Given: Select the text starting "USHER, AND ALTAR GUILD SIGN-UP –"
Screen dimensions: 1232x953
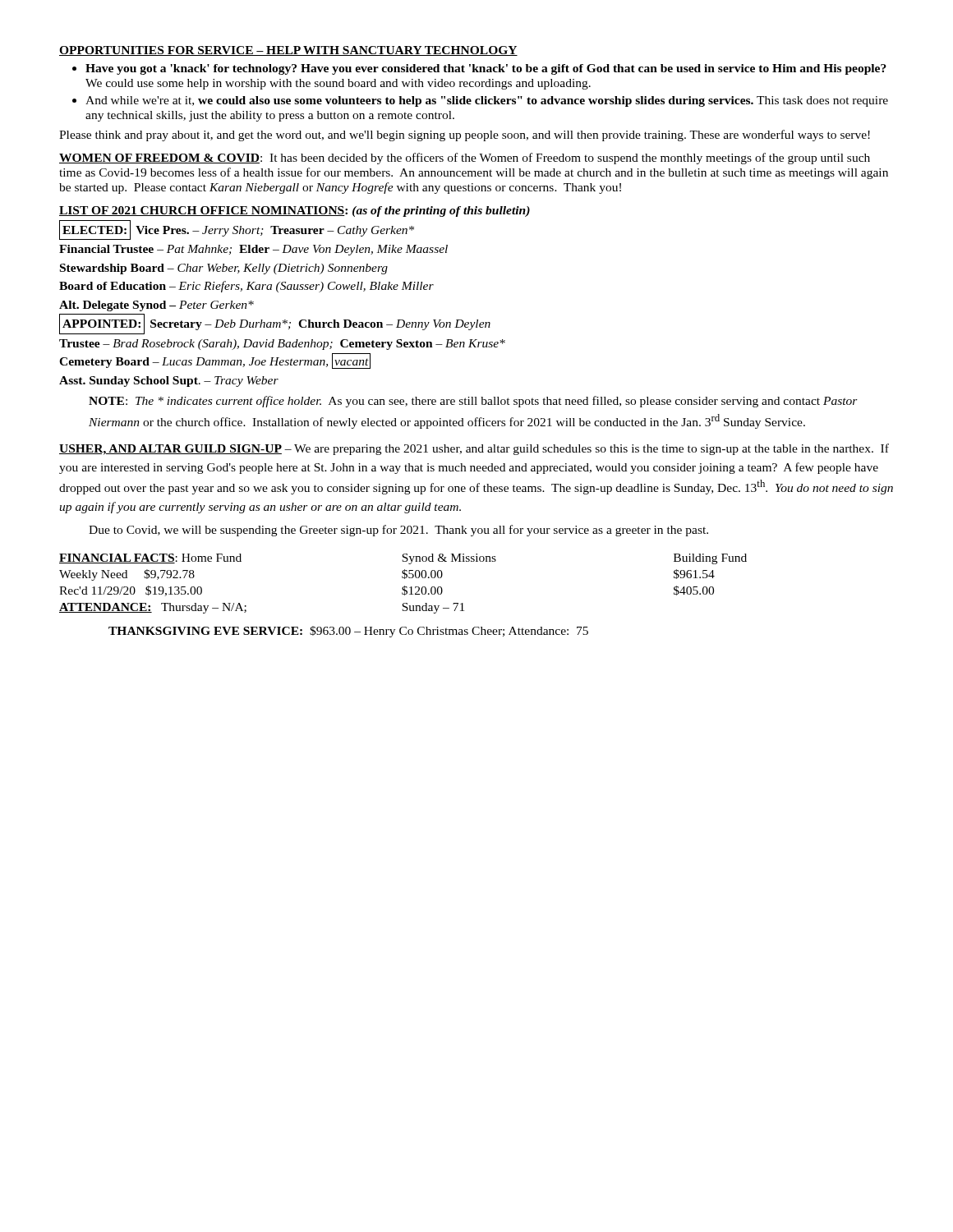Looking at the screenshot, I should click(476, 477).
